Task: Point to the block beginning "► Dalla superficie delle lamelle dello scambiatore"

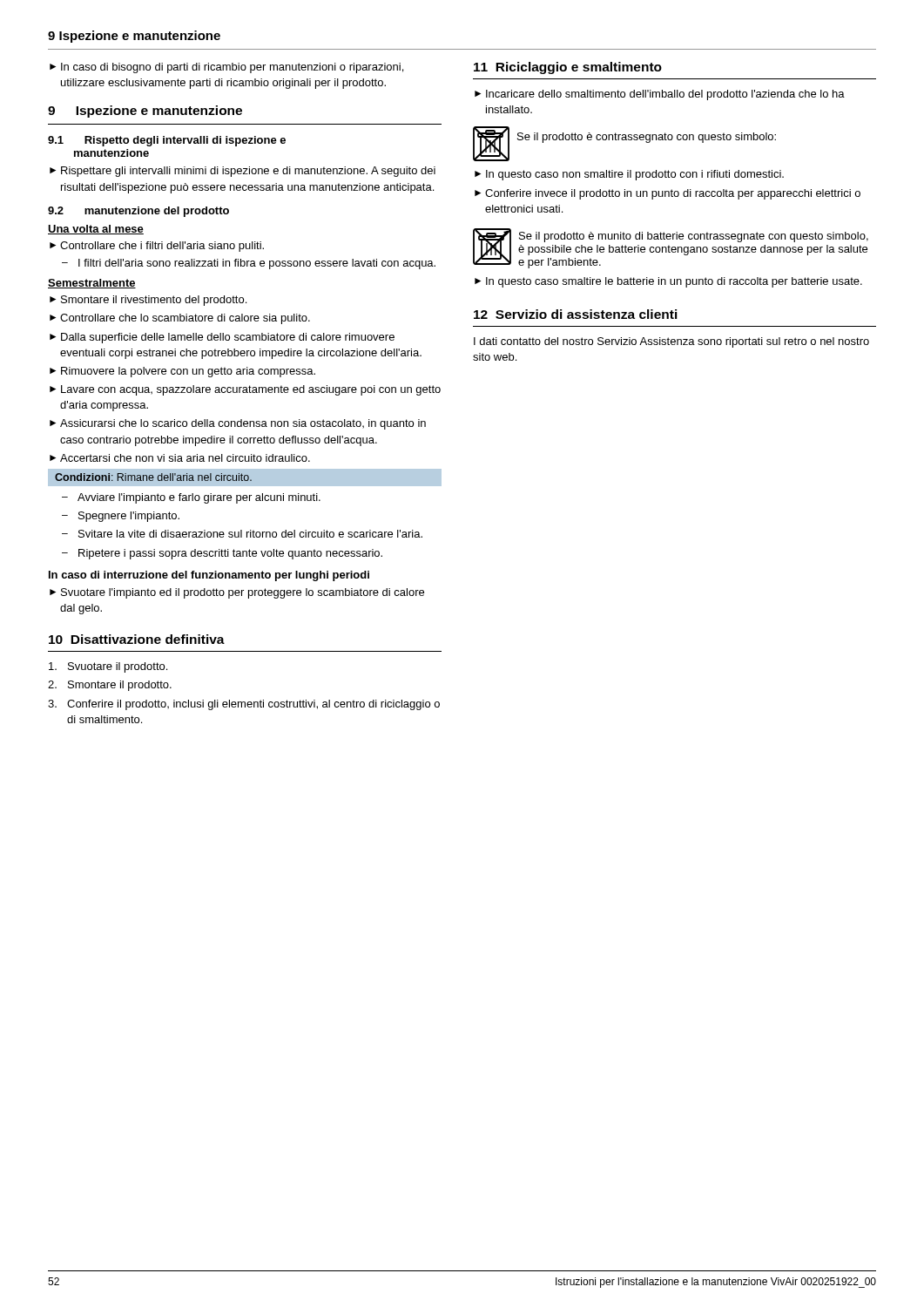Action: [x=245, y=345]
